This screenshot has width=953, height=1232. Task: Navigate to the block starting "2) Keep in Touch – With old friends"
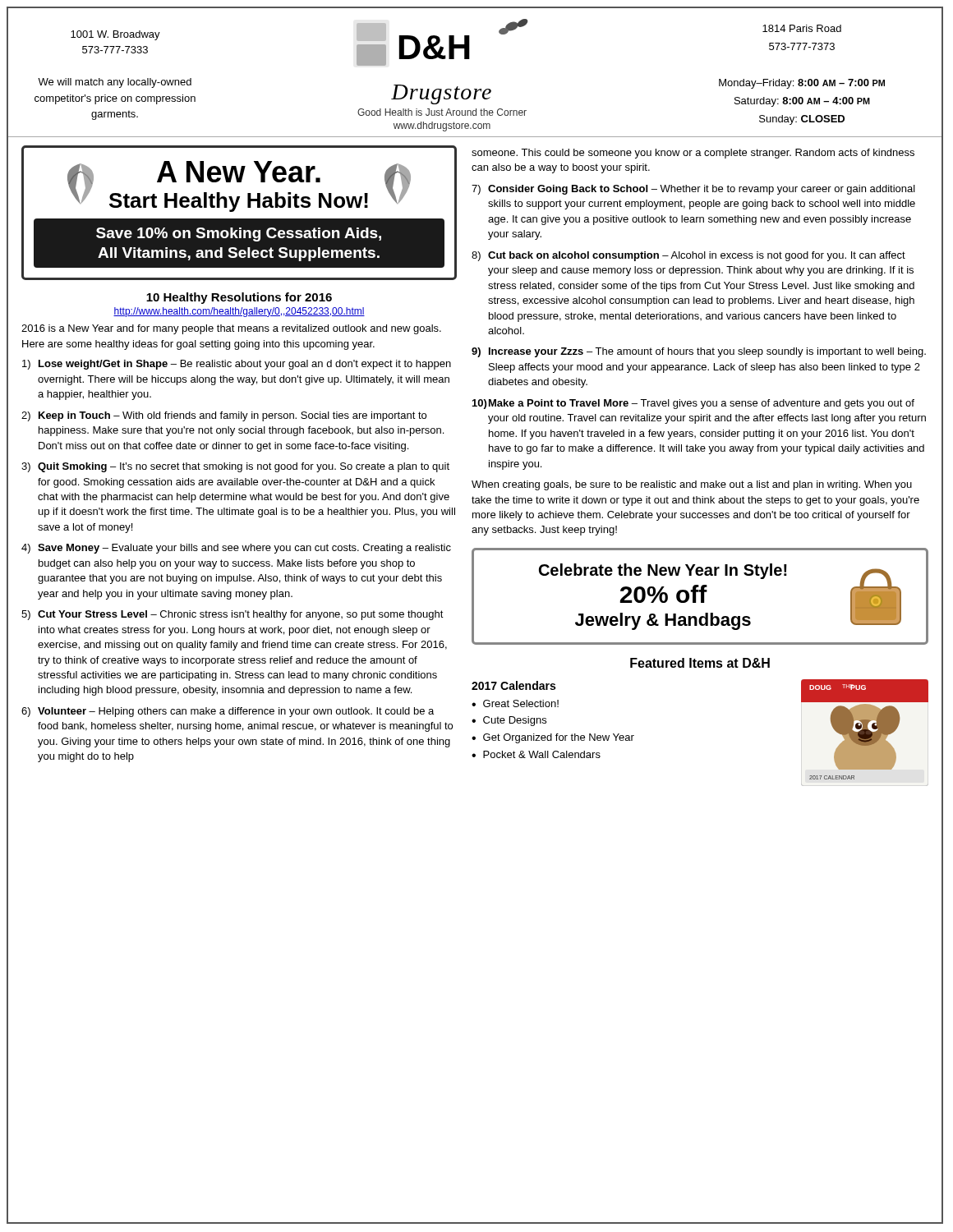click(239, 431)
